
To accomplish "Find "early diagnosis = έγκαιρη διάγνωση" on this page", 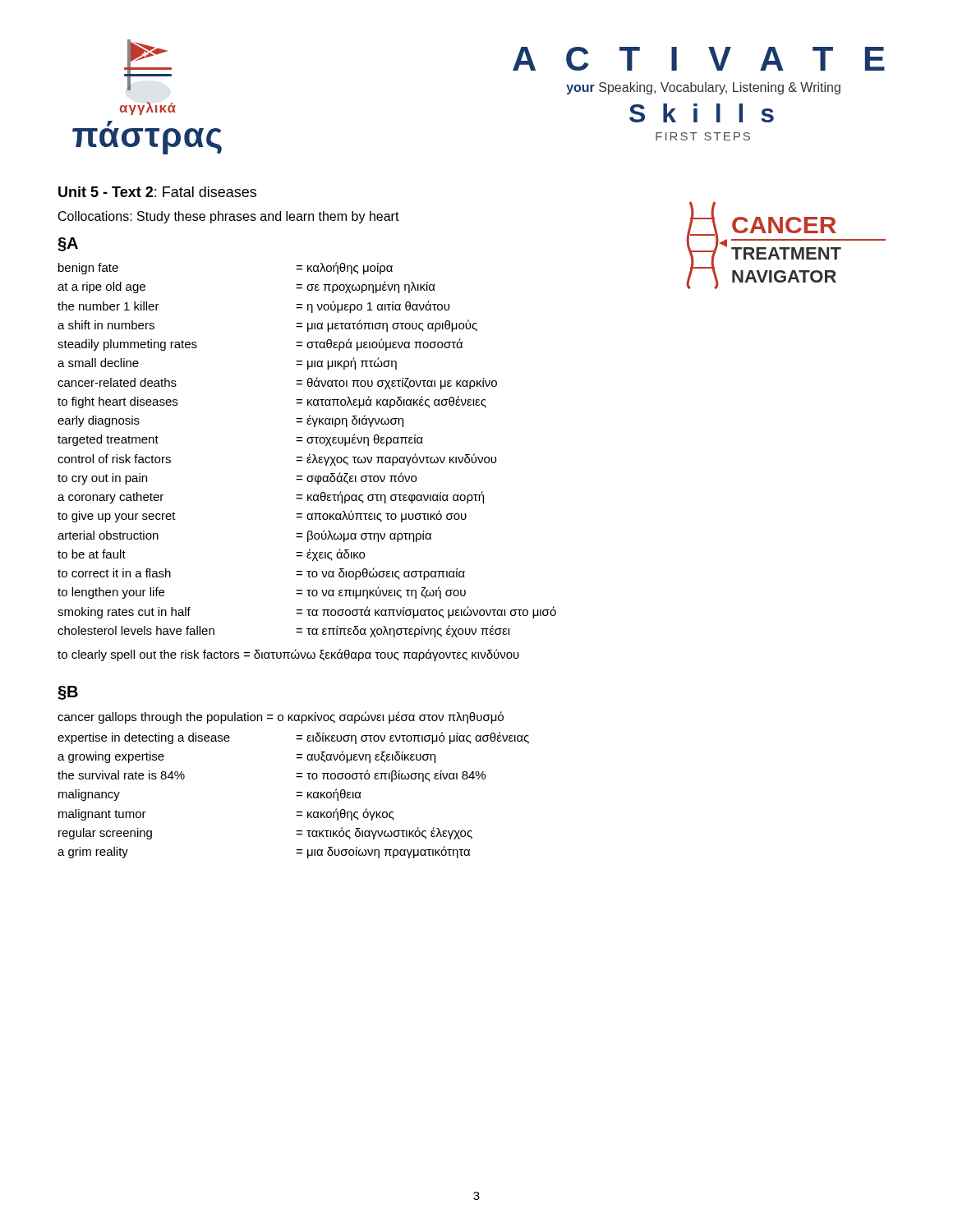I will coord(96,421).
